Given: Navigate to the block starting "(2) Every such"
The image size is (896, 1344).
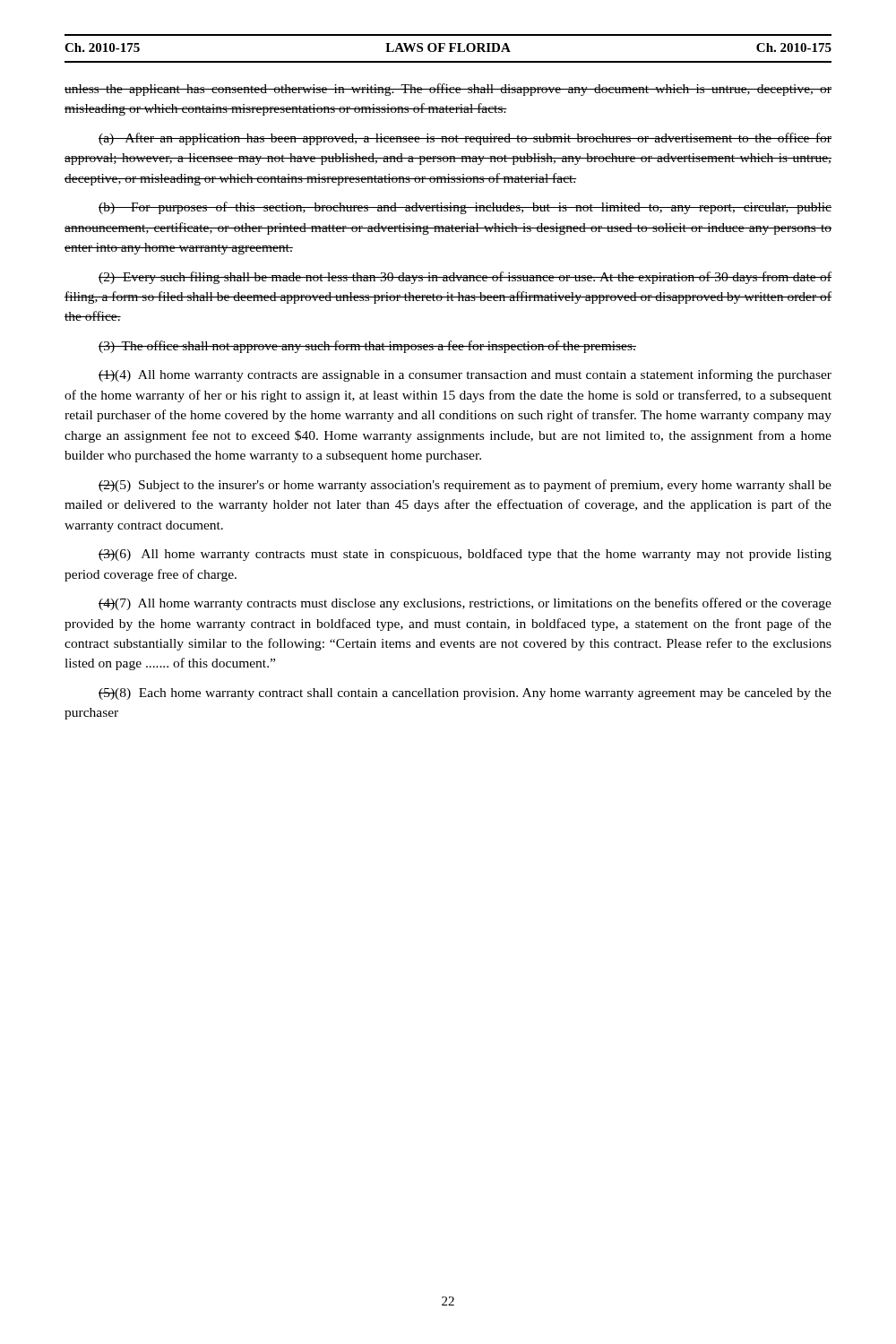Looking at the screenshot, I should coord(448,296).
